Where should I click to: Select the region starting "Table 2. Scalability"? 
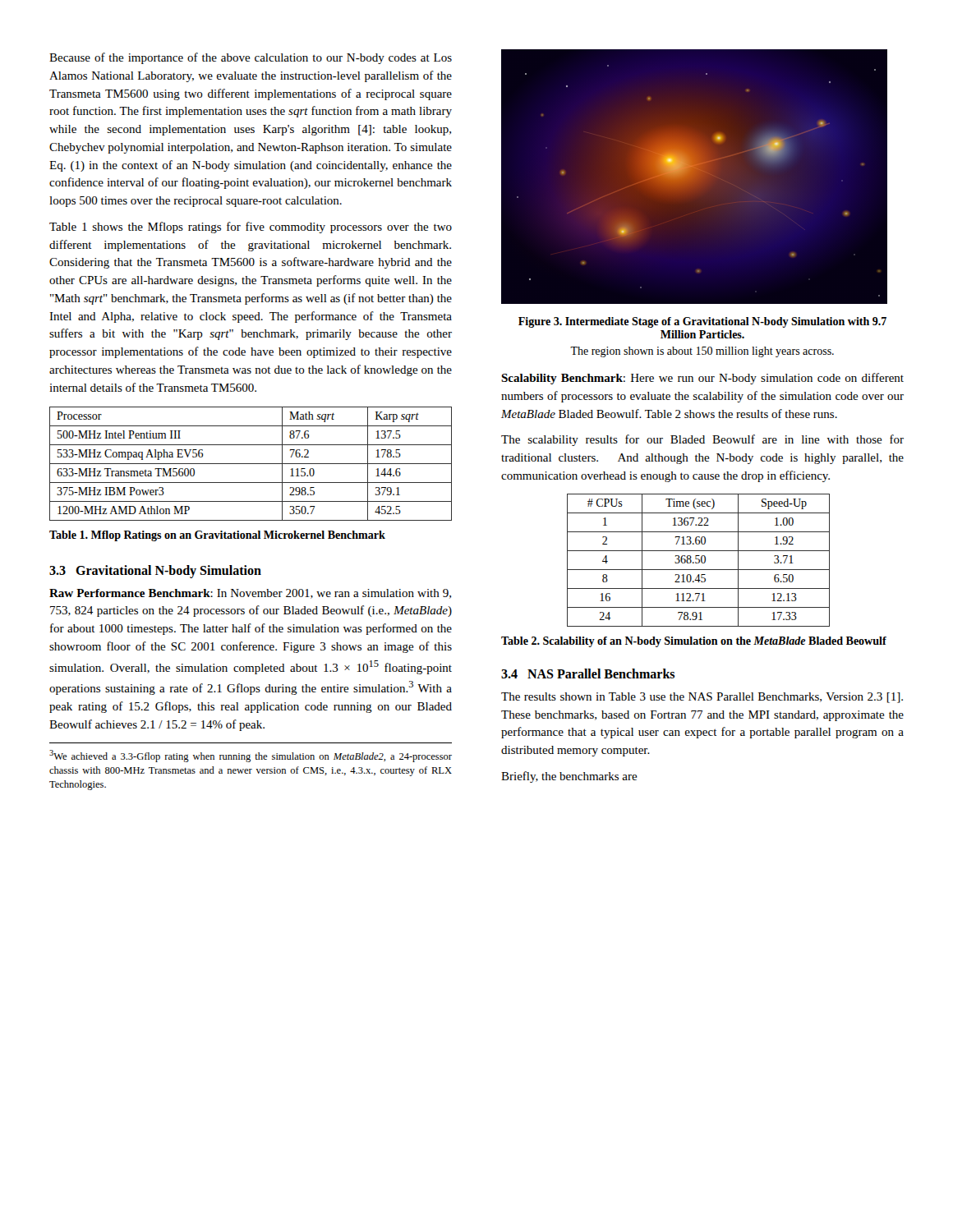coord(702,641)
